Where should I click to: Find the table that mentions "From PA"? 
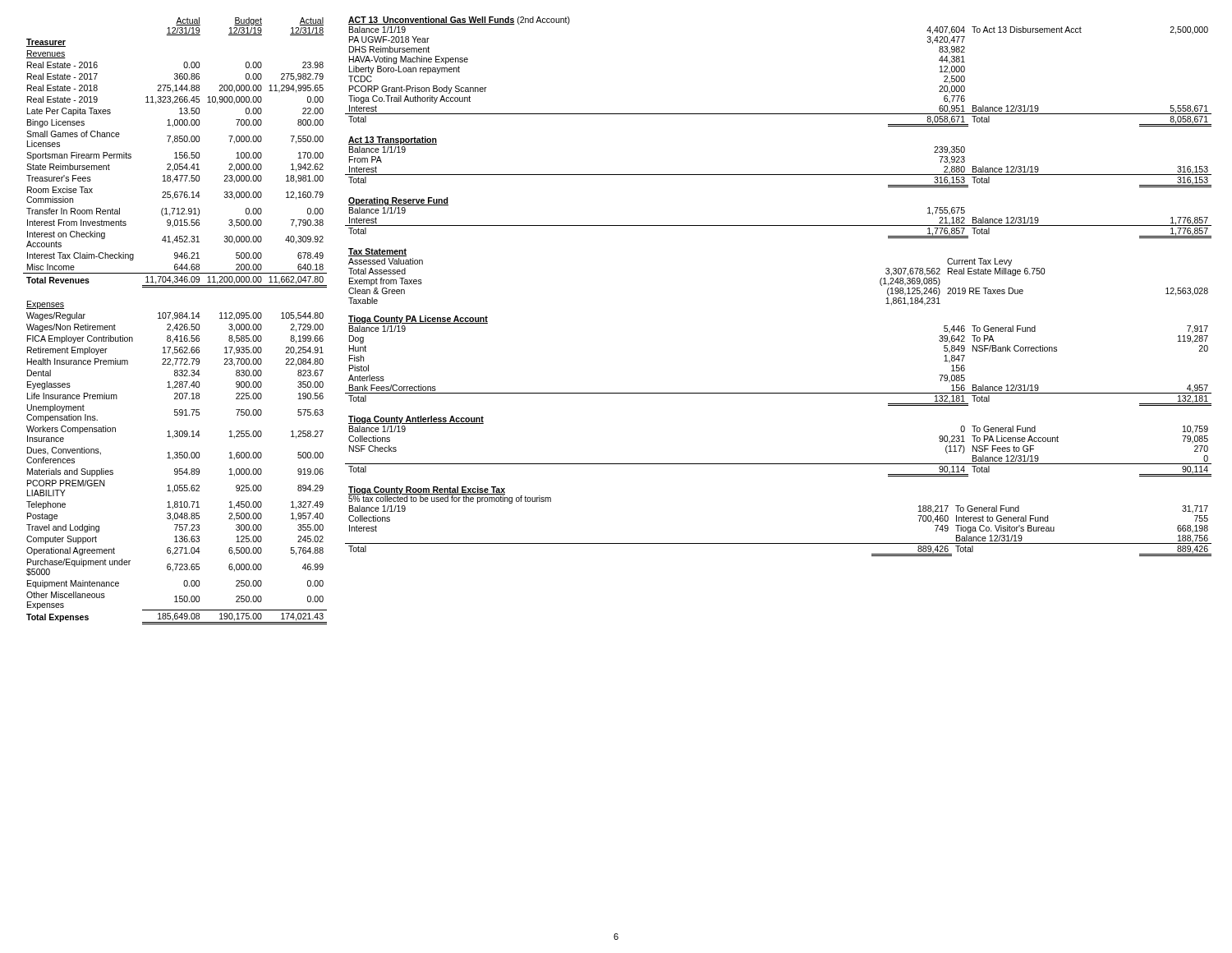[778, 161]
